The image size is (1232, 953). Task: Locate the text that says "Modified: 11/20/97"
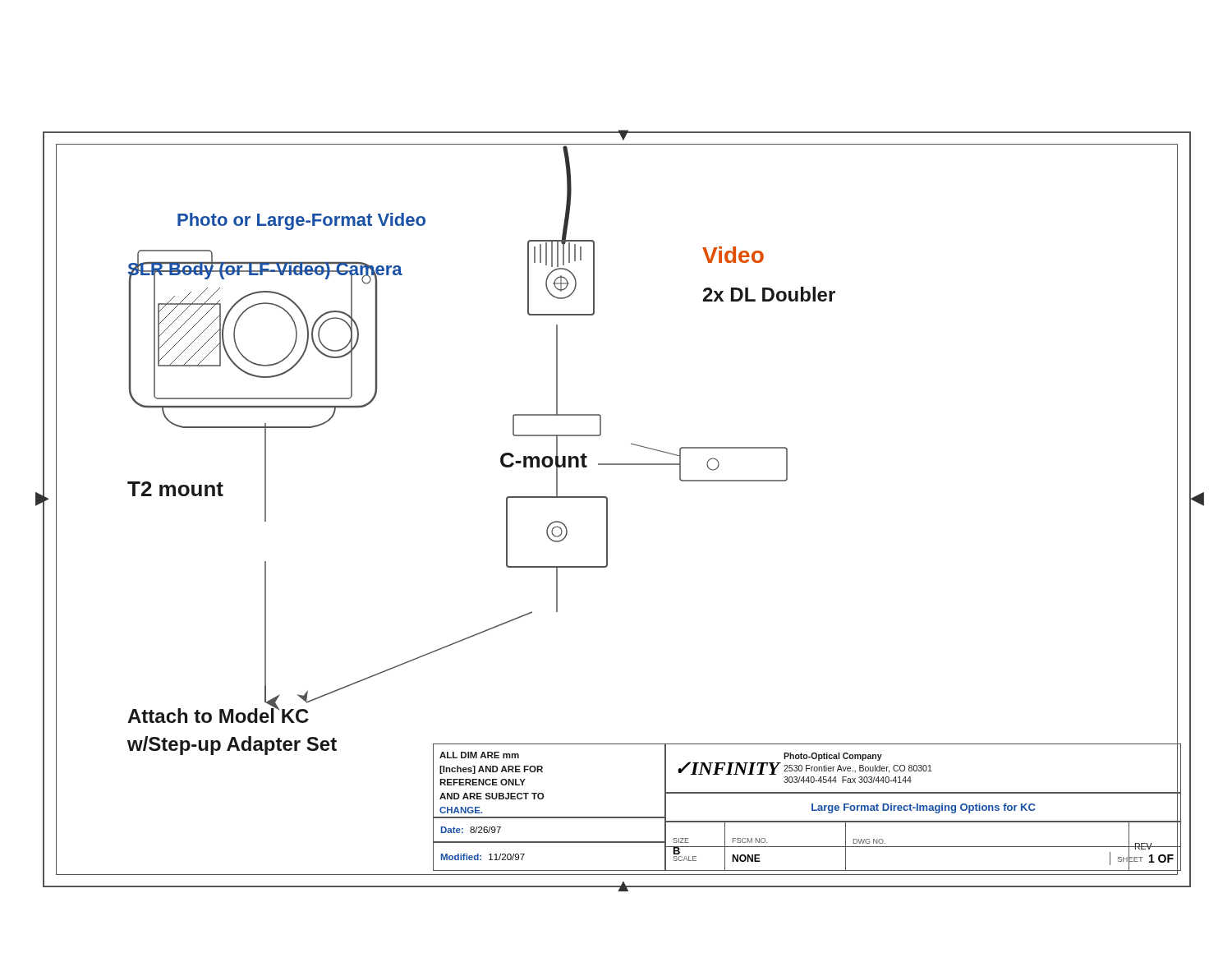point(483,856)
